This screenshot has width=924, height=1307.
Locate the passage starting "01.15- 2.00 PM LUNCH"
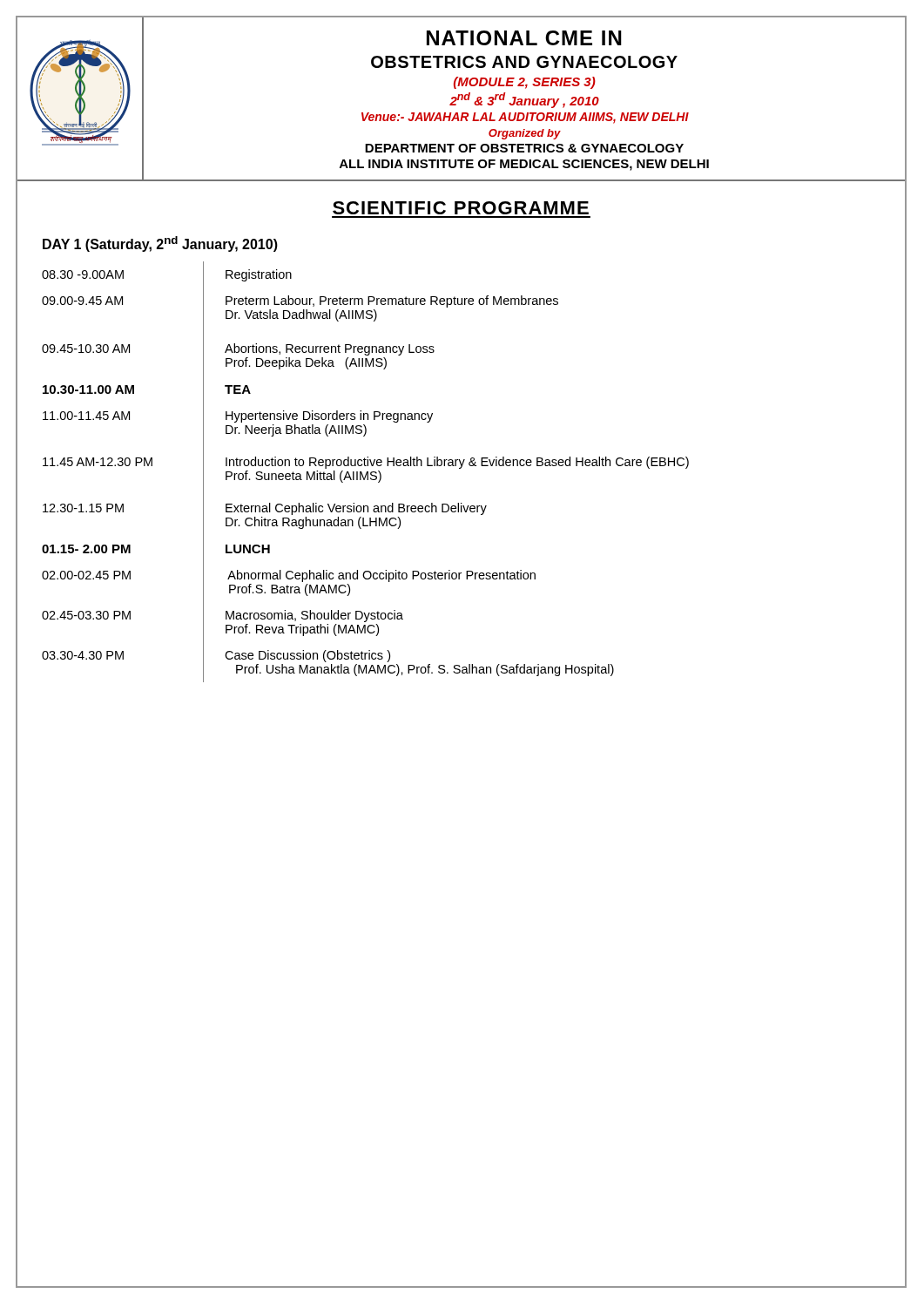pyautogui.click(x=87, y=549)
